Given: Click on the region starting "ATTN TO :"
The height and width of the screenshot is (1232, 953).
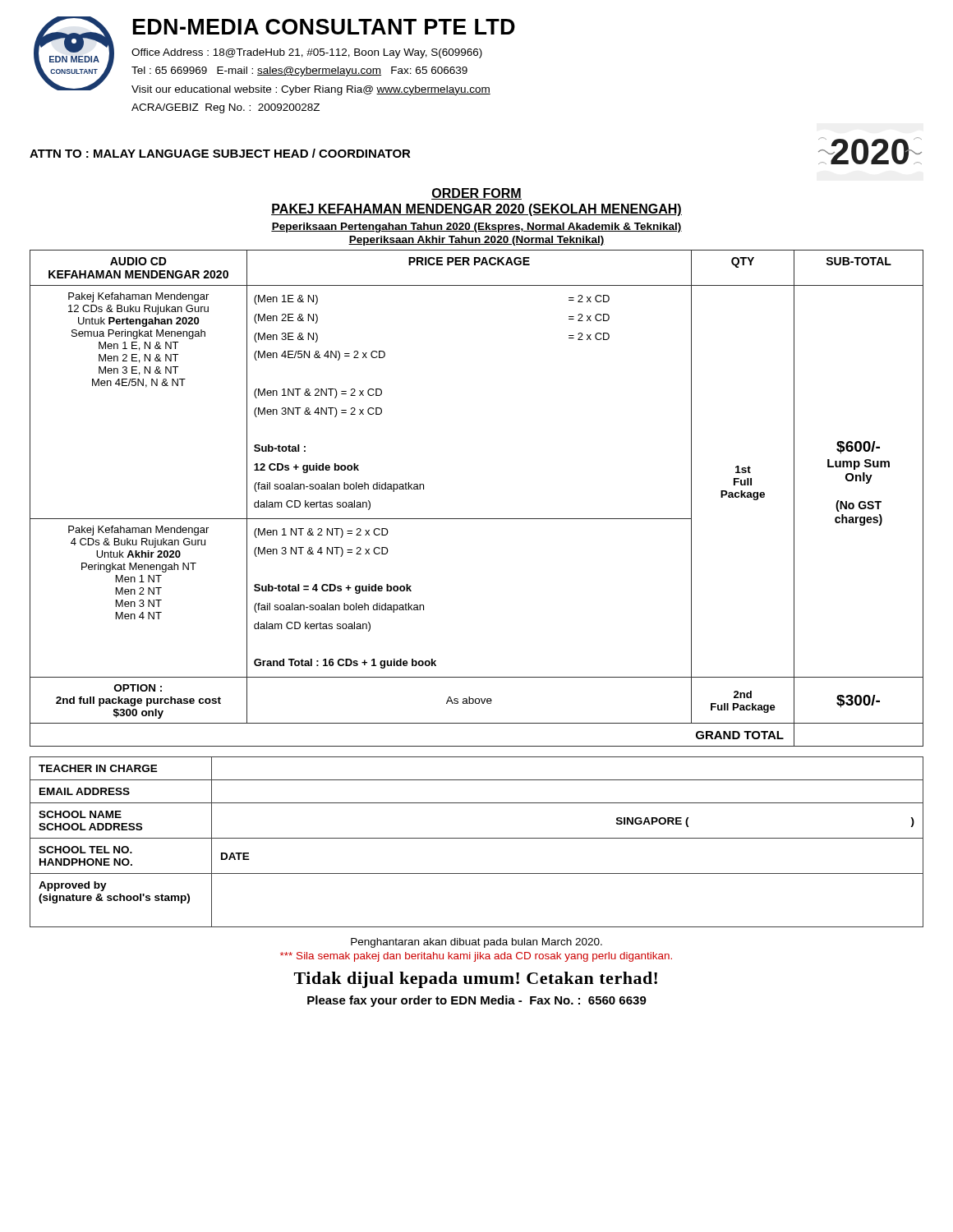Looking at the screenshot, I should click(220, 153).
